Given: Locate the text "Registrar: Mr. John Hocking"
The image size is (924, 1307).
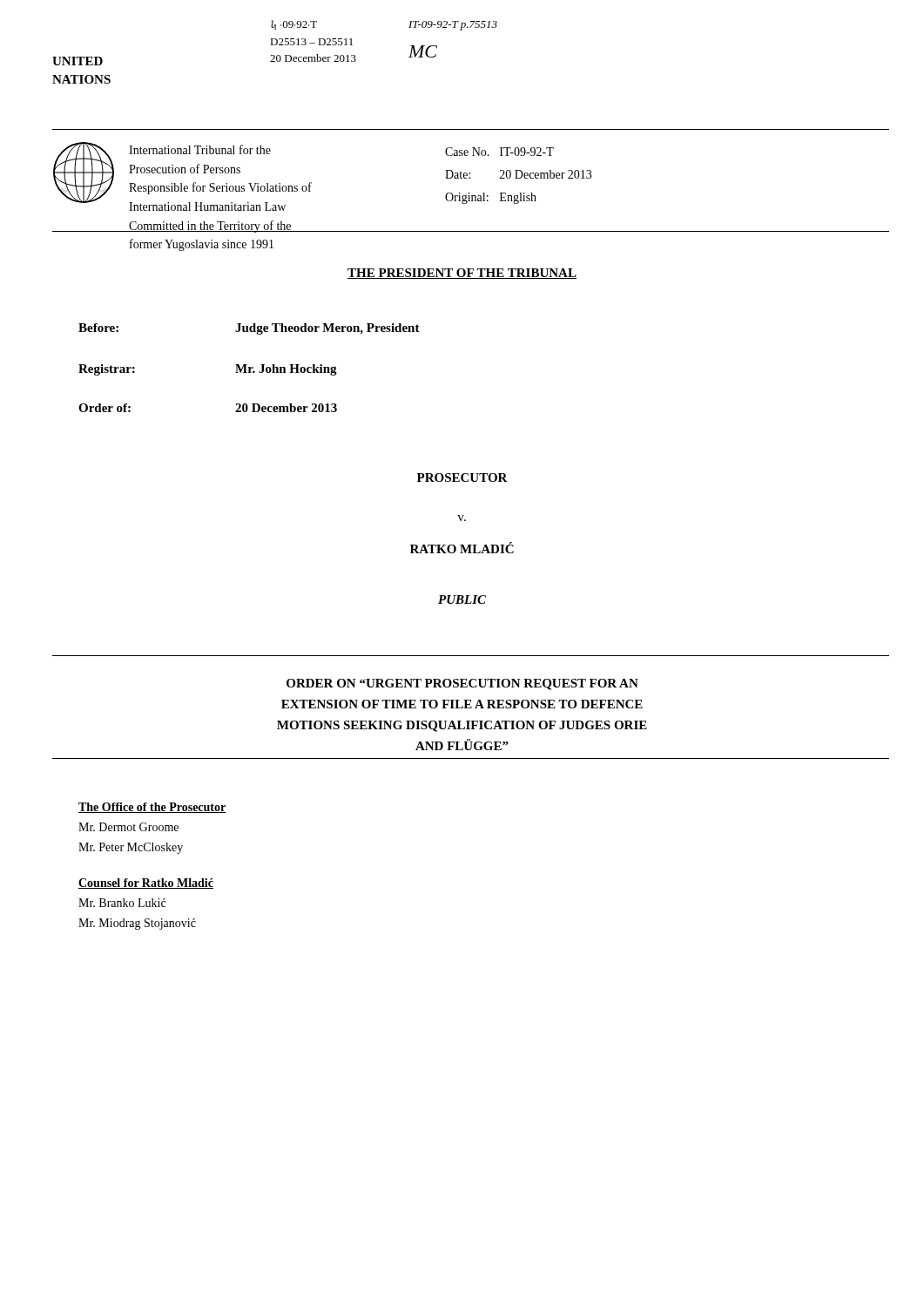Looking at the screenshot, I should [112, 370].
